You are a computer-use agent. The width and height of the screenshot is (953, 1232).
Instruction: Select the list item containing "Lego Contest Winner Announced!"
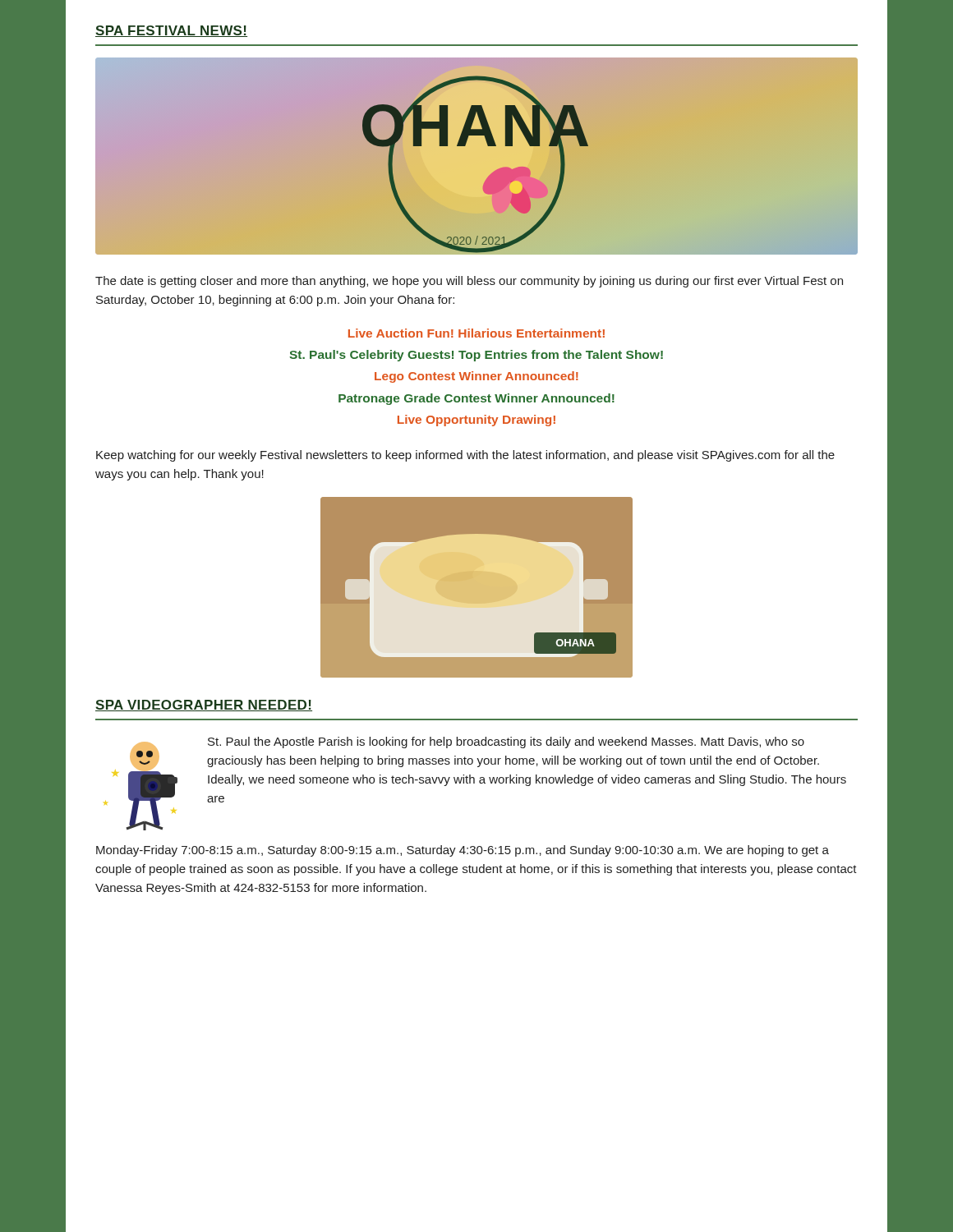tap(476, 376)
